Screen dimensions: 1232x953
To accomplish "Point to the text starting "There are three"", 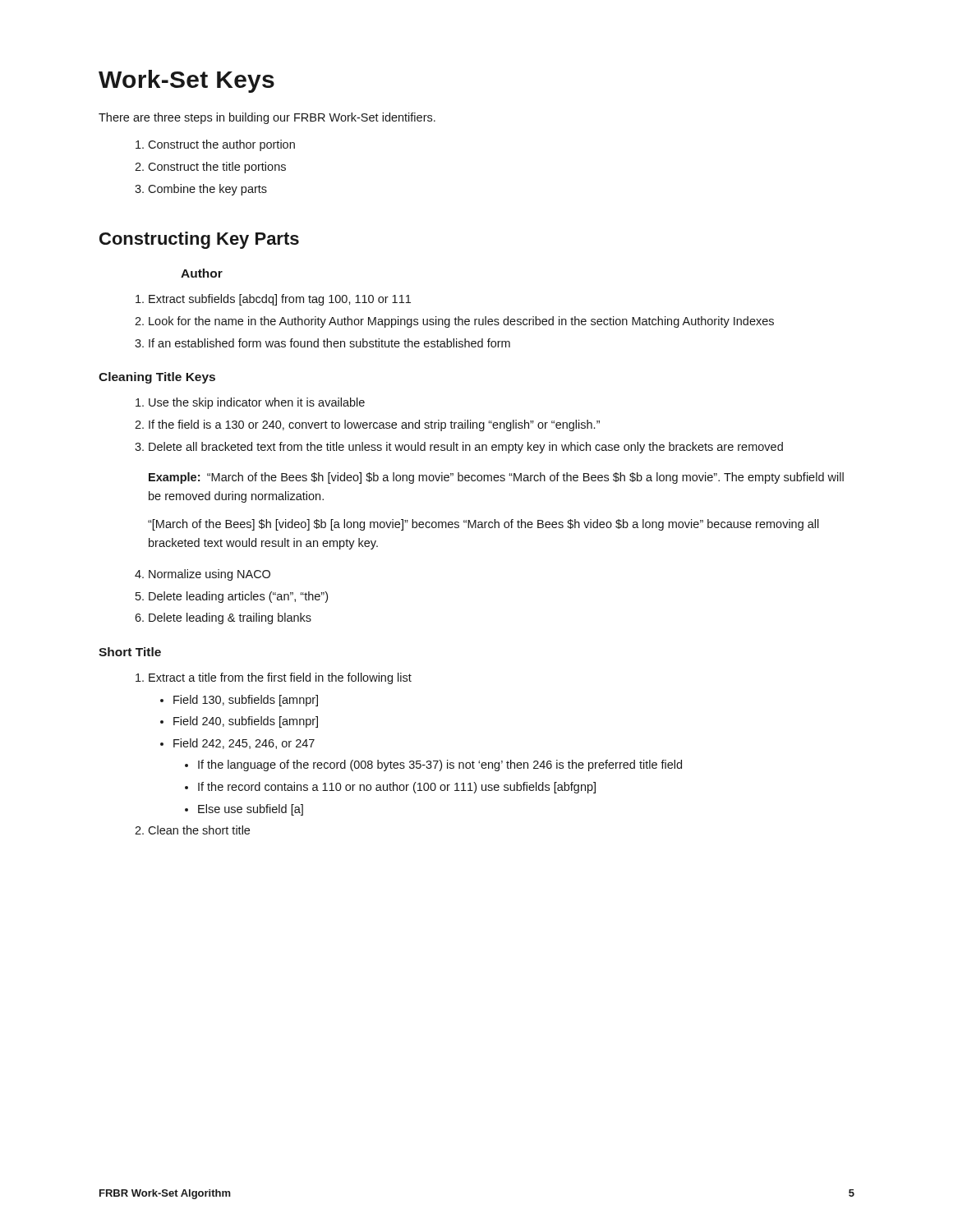I will click(x=267, y=118).
